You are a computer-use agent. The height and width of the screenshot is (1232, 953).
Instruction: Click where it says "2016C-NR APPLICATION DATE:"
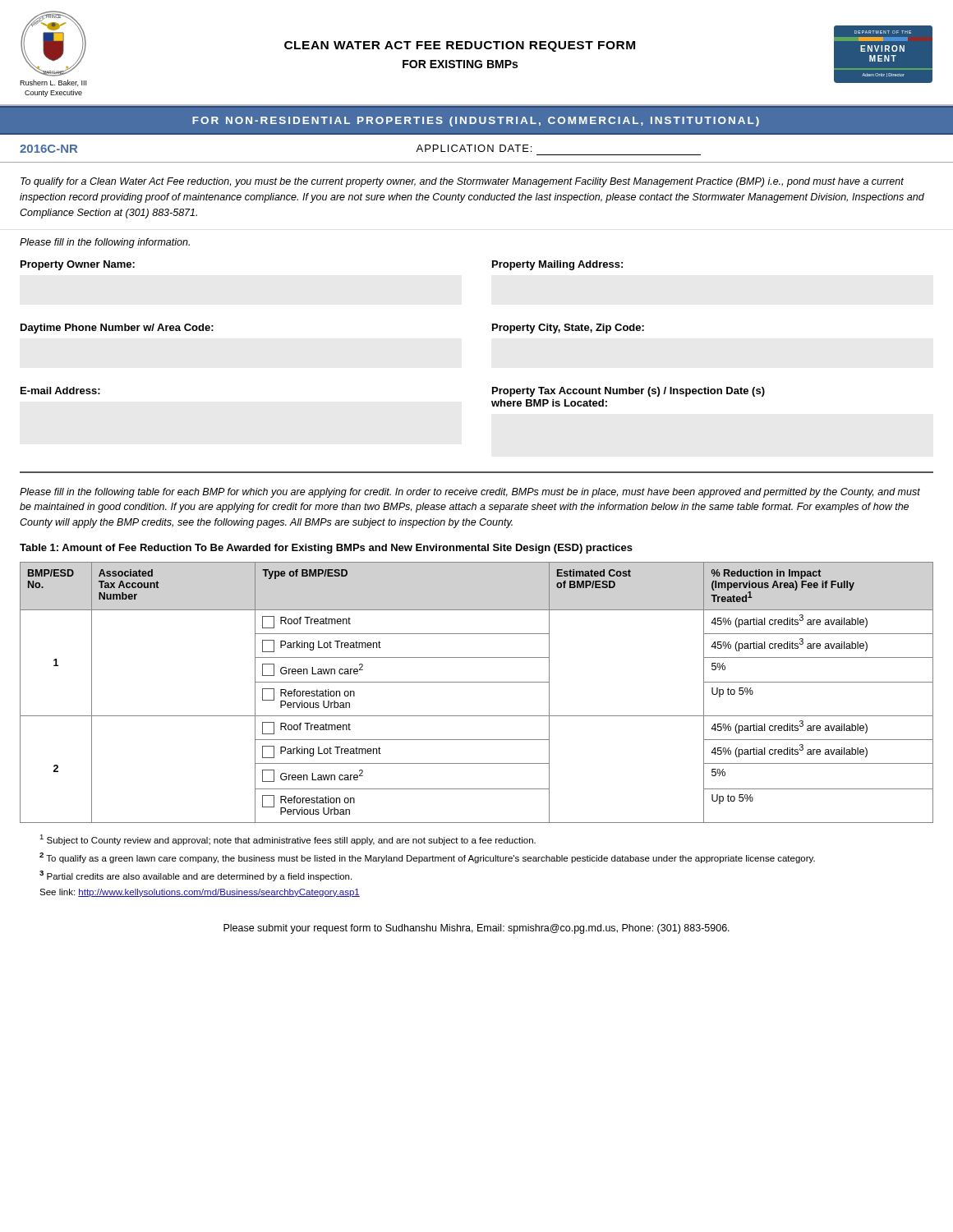[476, 149]
